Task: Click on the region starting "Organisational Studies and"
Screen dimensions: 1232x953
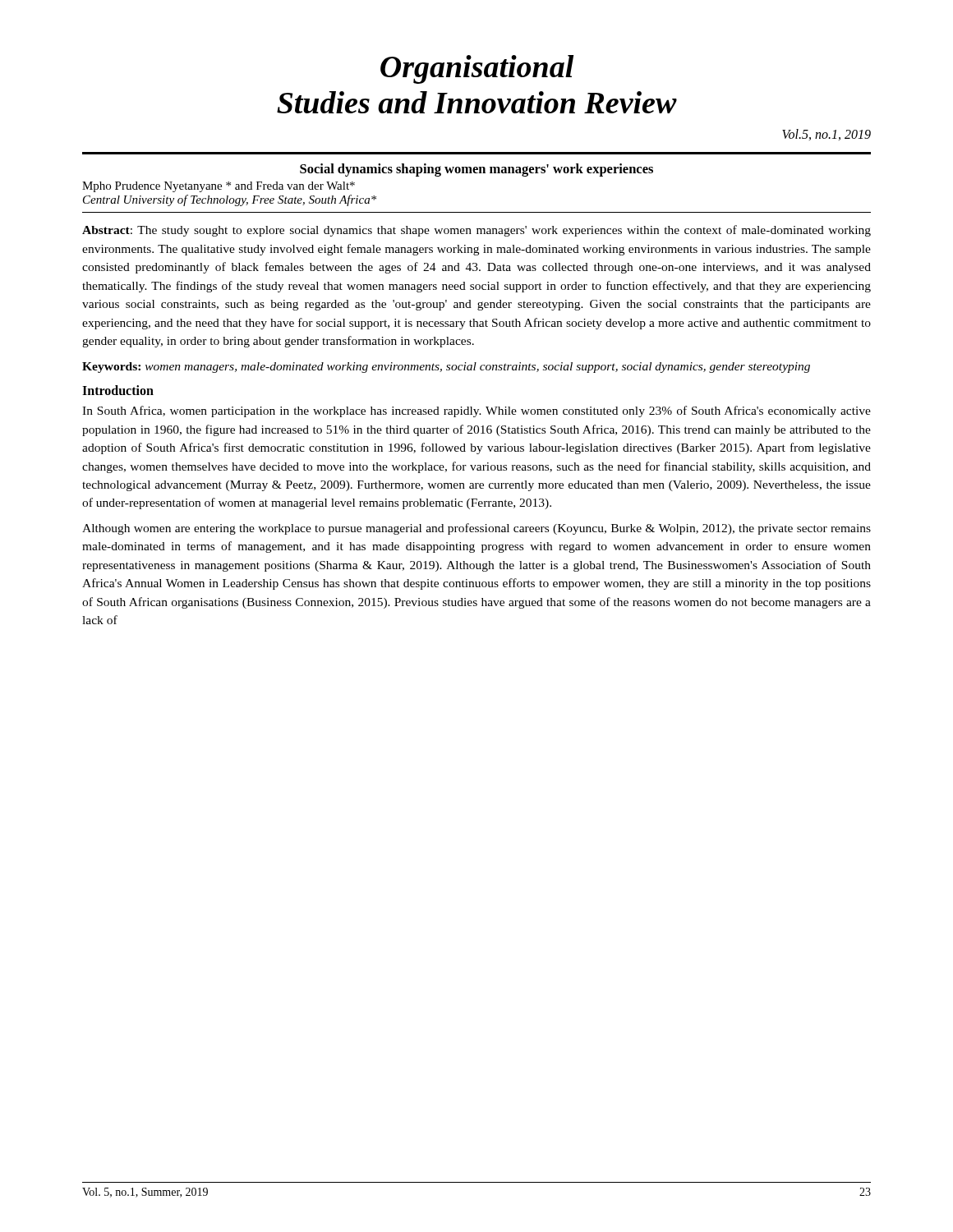Action: (476, 85)
